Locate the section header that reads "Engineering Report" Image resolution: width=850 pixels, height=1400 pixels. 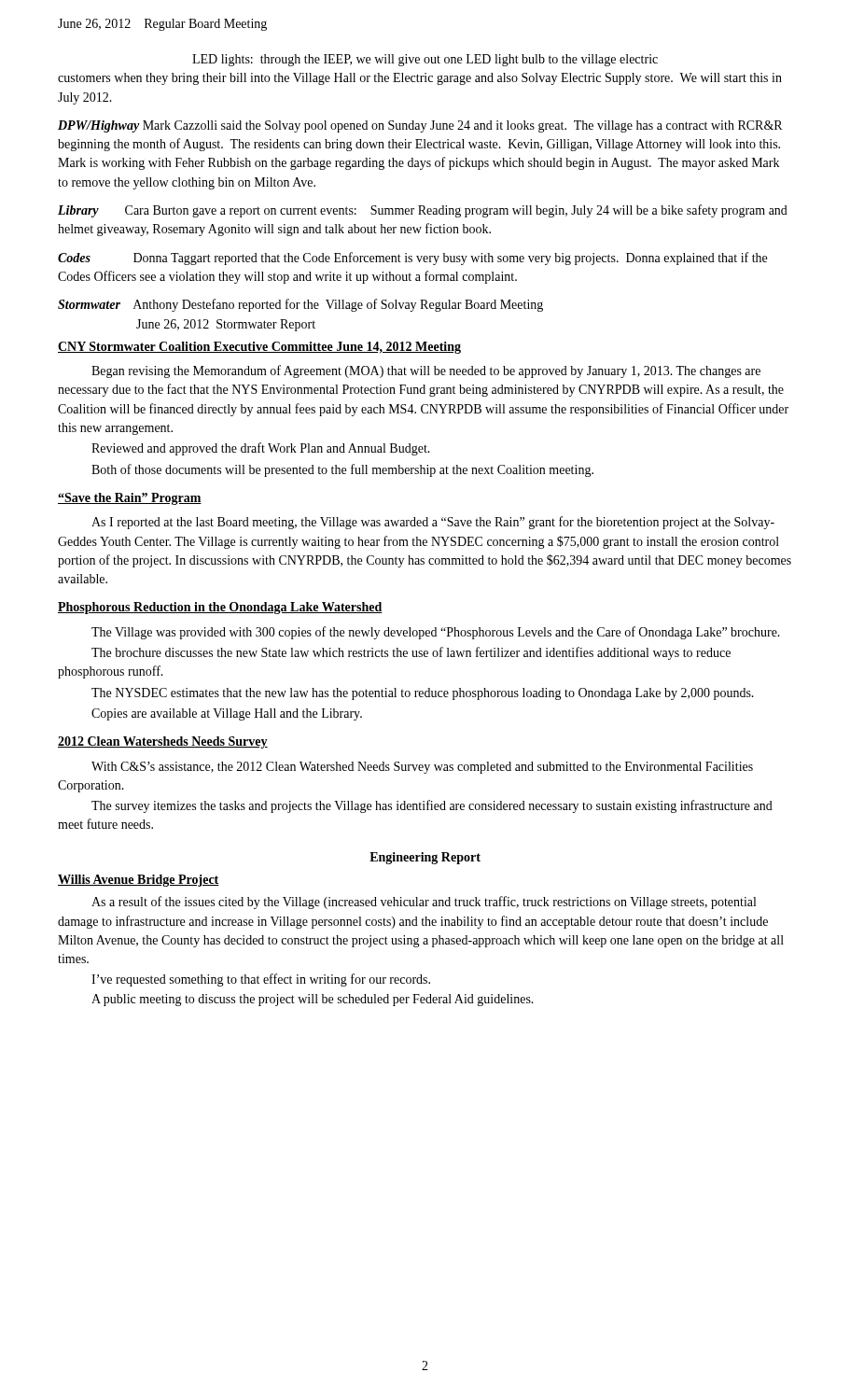pos(425,857)
